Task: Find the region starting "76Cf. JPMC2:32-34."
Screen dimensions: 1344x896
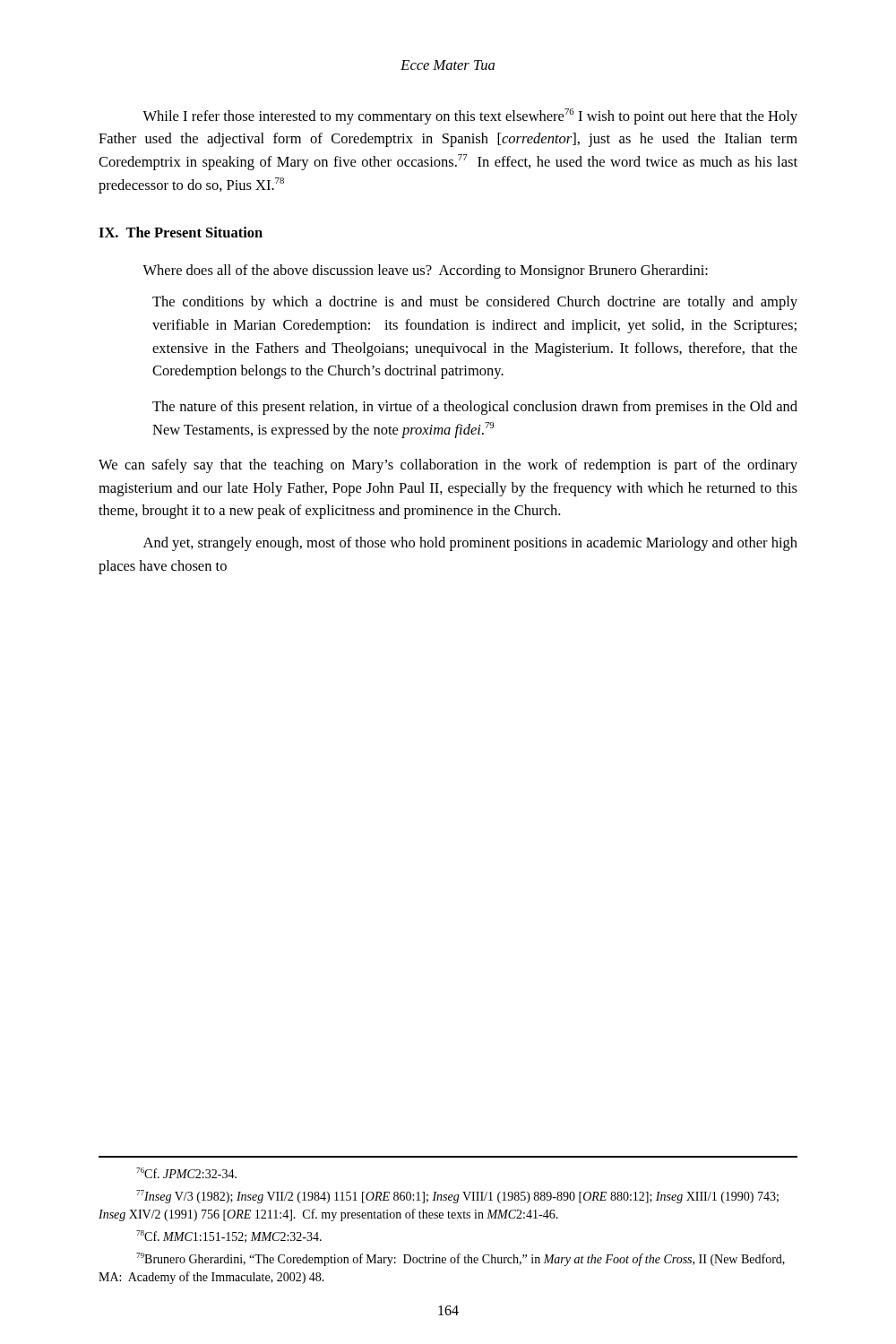Action: [187, 1173]
